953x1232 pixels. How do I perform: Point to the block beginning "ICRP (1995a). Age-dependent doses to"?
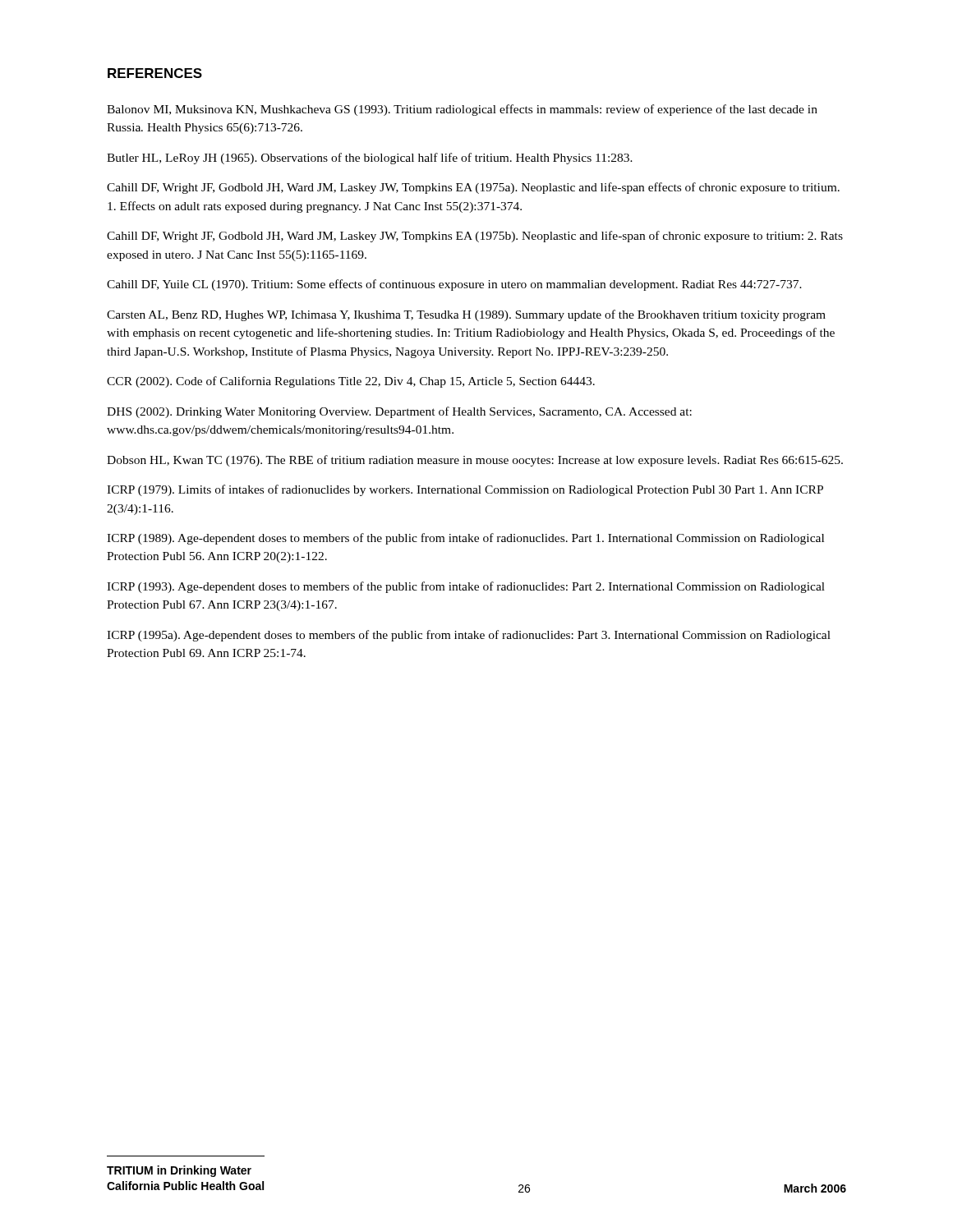click(469, 644)
